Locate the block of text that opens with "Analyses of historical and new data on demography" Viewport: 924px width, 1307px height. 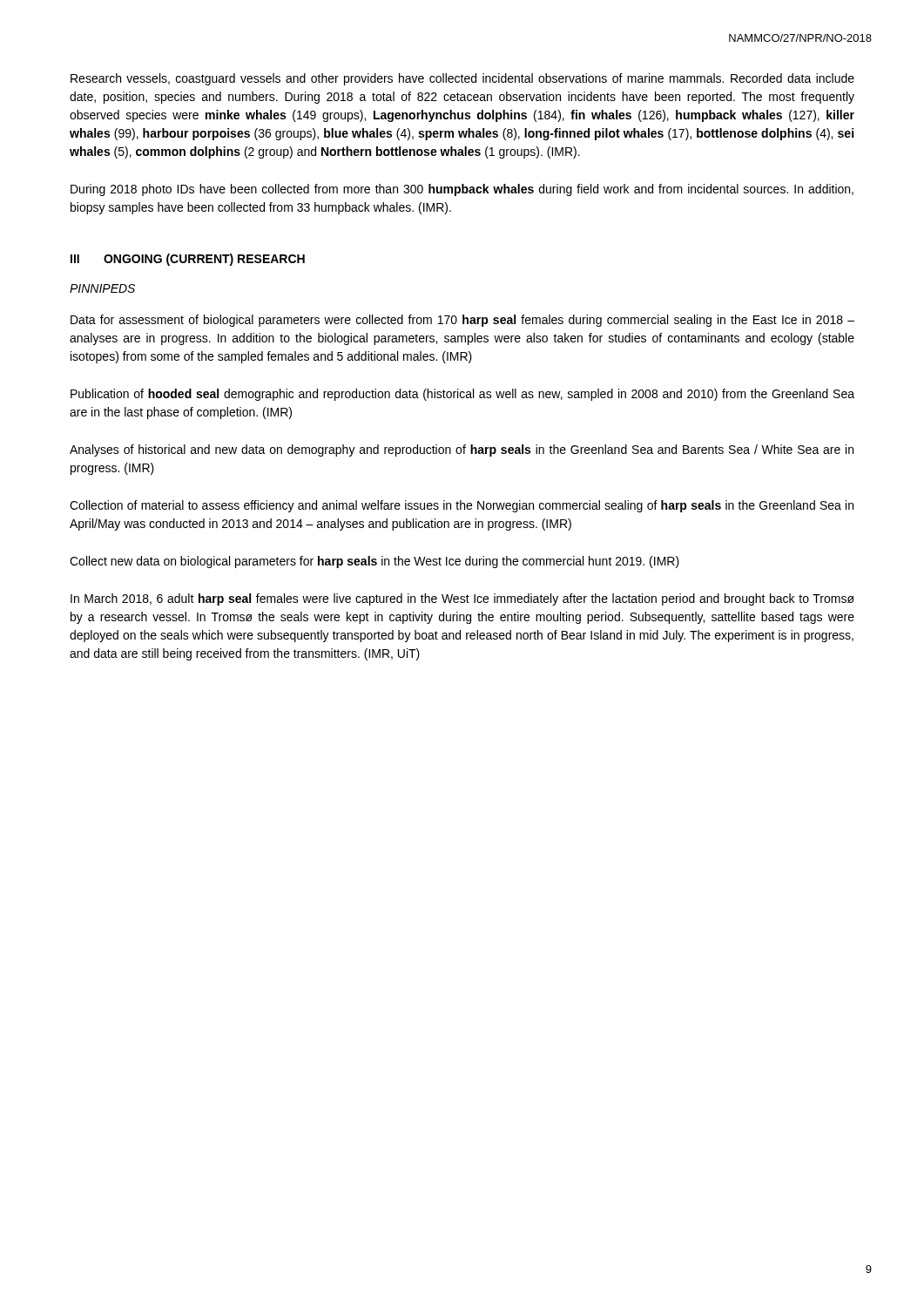[x=462, y=459]
